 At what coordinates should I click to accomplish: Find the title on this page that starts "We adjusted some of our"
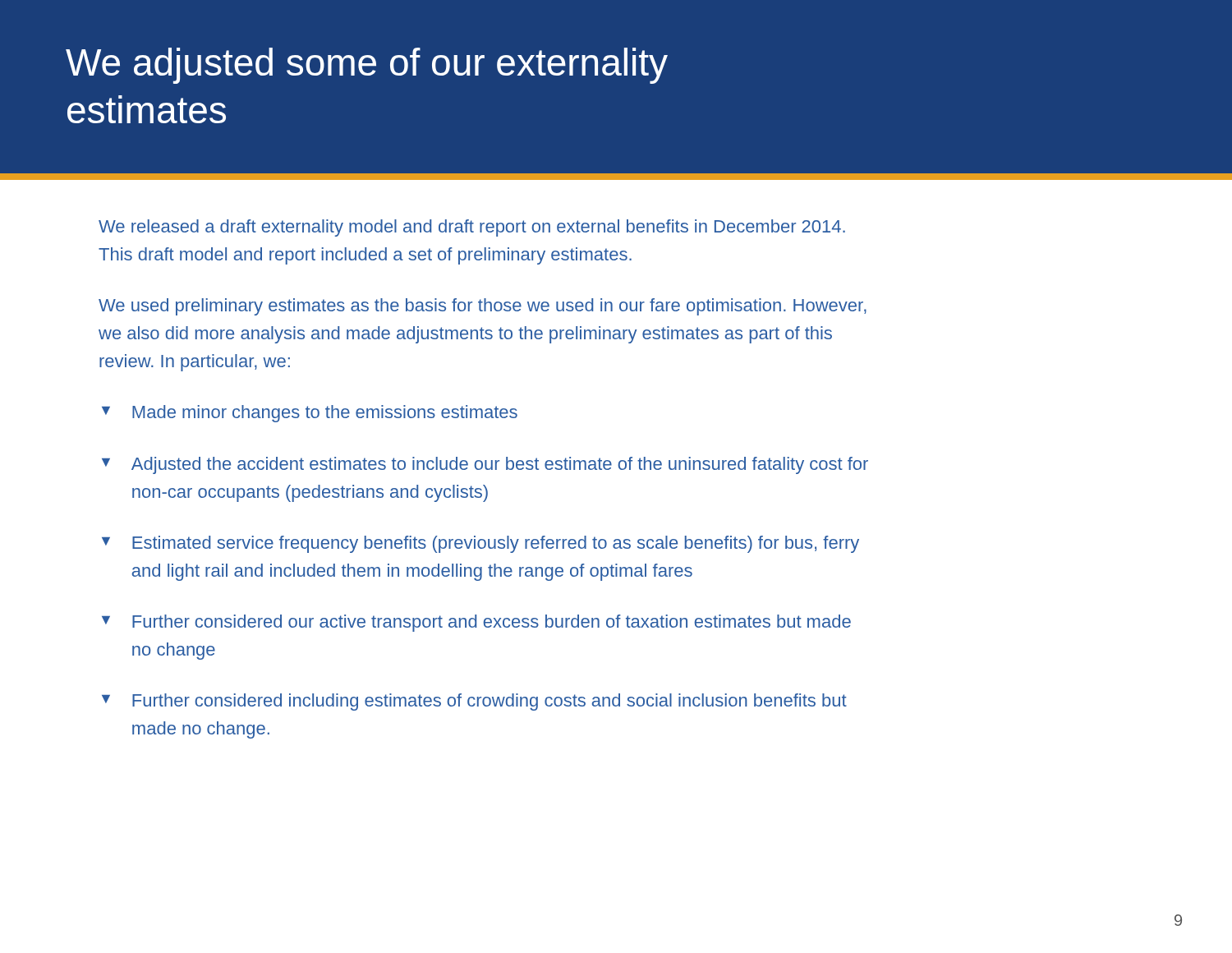[x=616, y=87]
